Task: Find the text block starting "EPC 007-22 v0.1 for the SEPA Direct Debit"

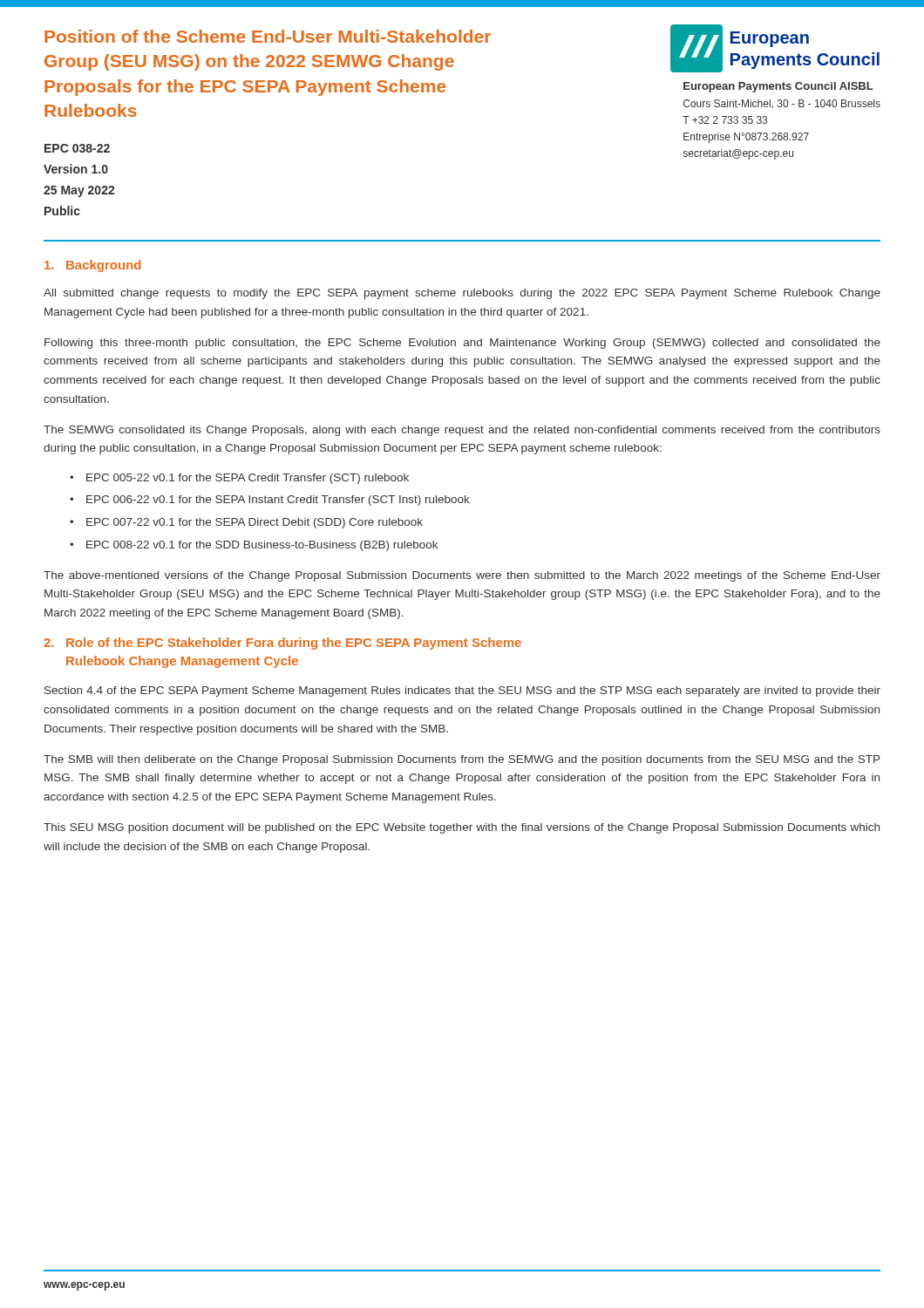Action: (x=246, y=523)
